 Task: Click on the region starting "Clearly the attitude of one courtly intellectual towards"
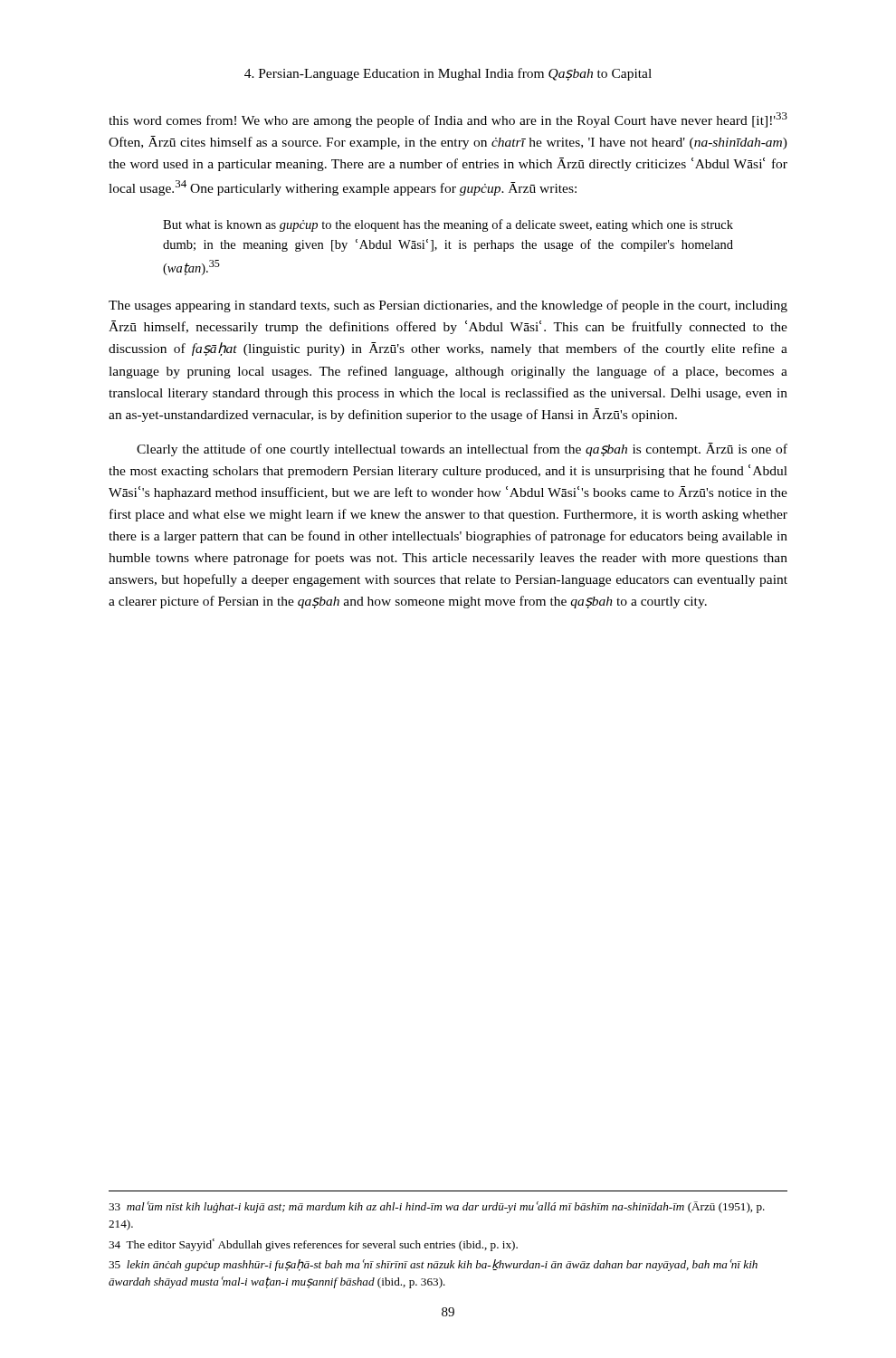pos(448,524)
